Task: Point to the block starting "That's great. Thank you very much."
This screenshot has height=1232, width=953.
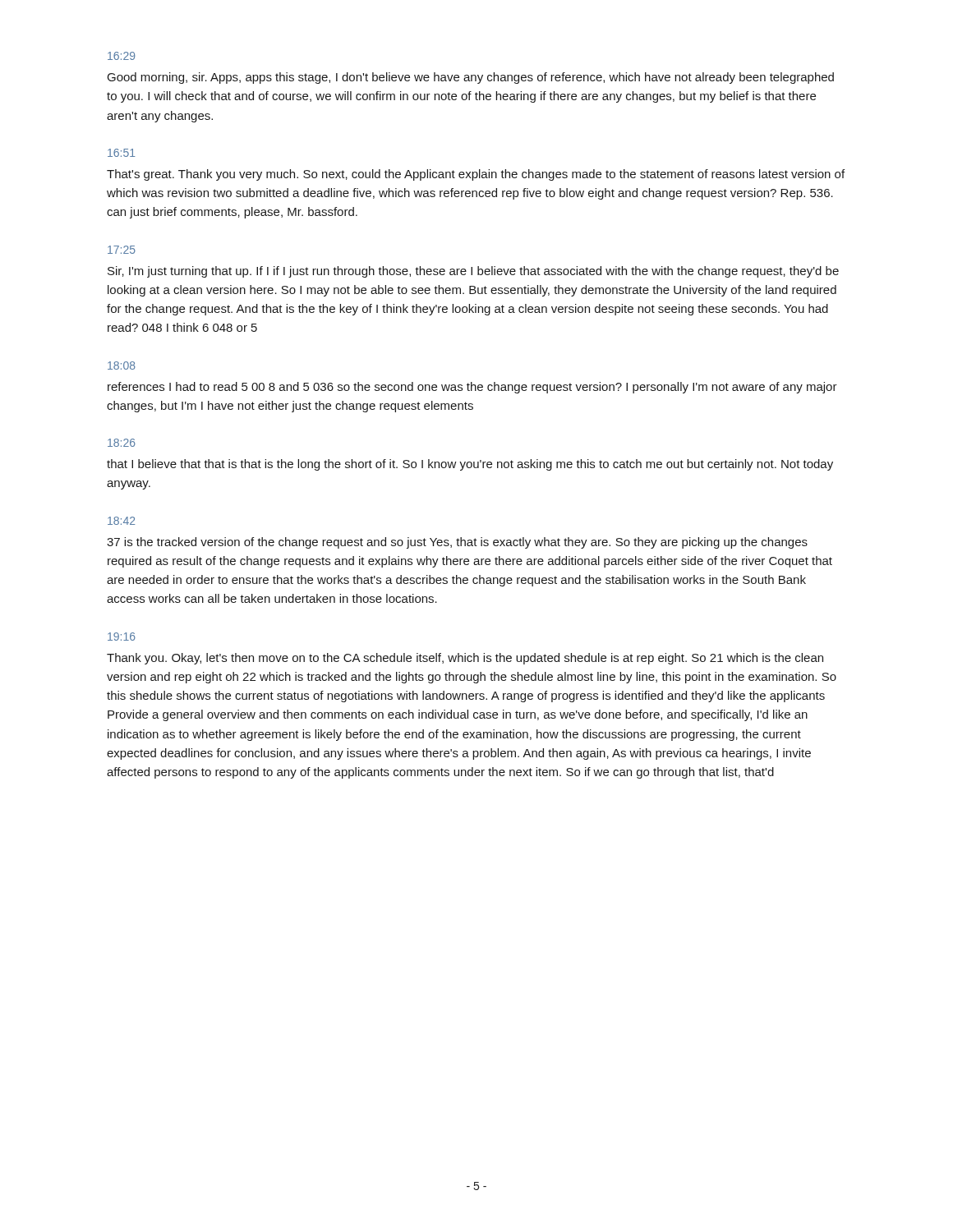Action: coord(476,193)
